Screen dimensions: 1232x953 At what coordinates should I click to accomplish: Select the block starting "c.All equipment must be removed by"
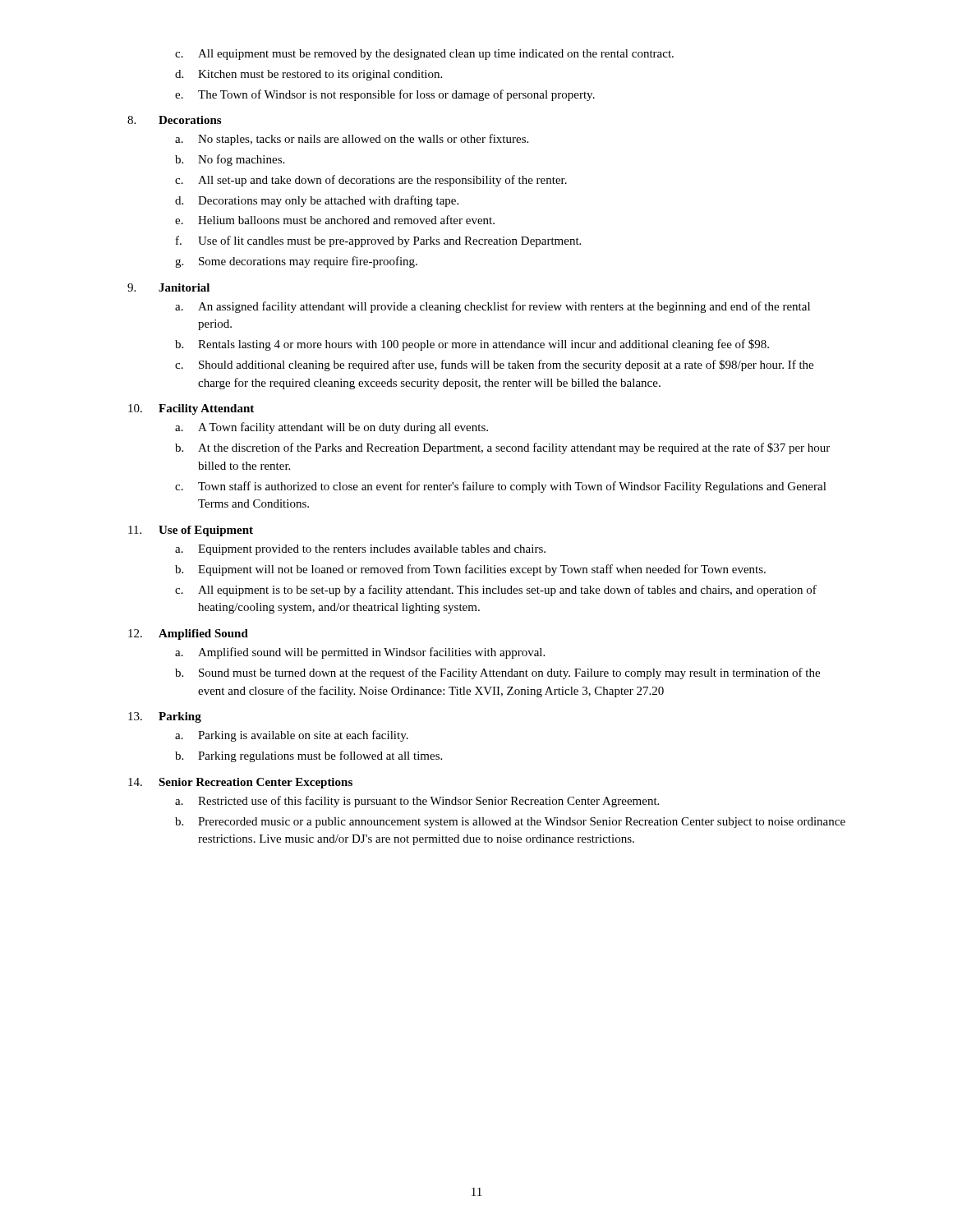click(487, 54)
